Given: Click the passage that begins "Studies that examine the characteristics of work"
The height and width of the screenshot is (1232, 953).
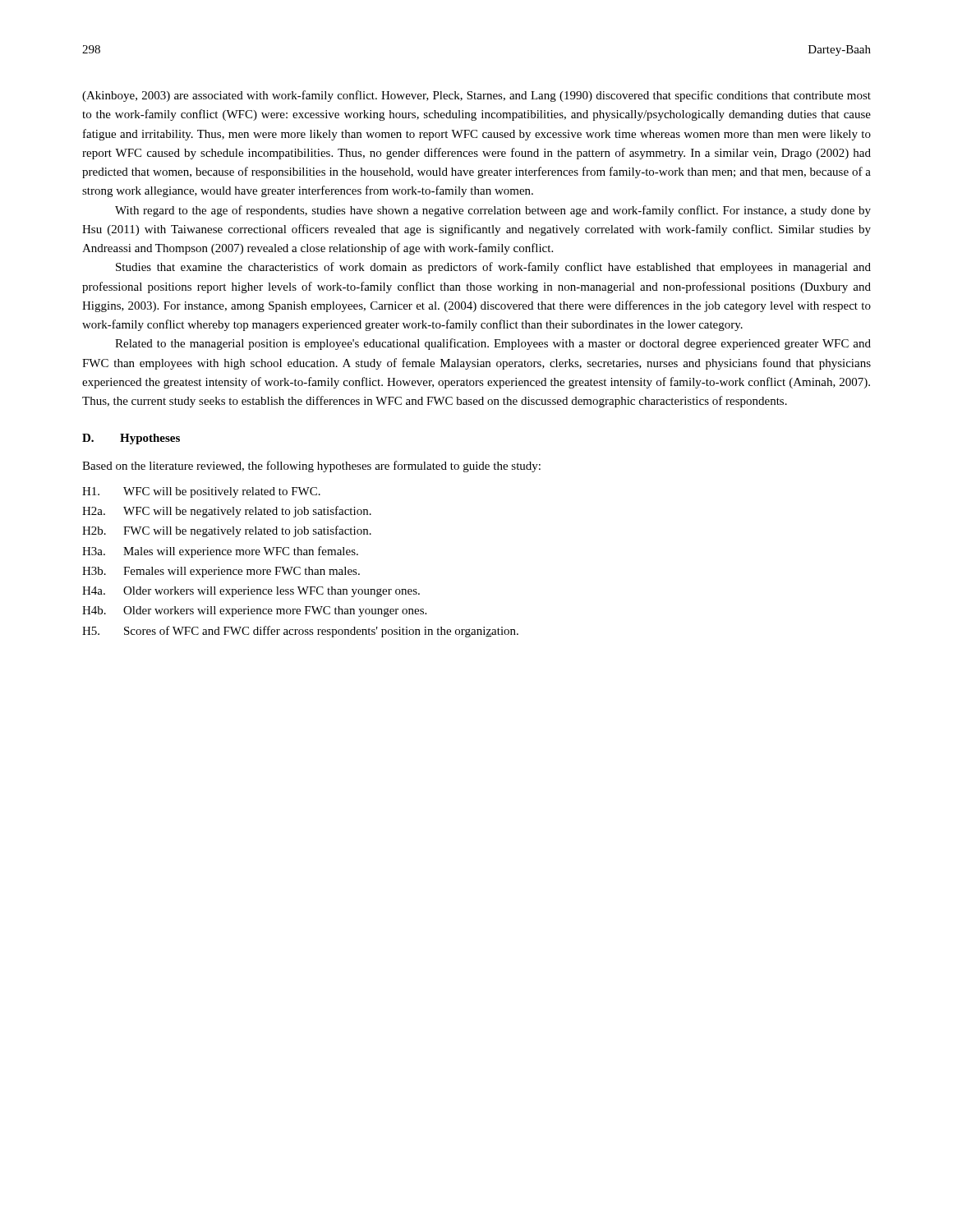Looking at the screenshot, I should [476, 296].
